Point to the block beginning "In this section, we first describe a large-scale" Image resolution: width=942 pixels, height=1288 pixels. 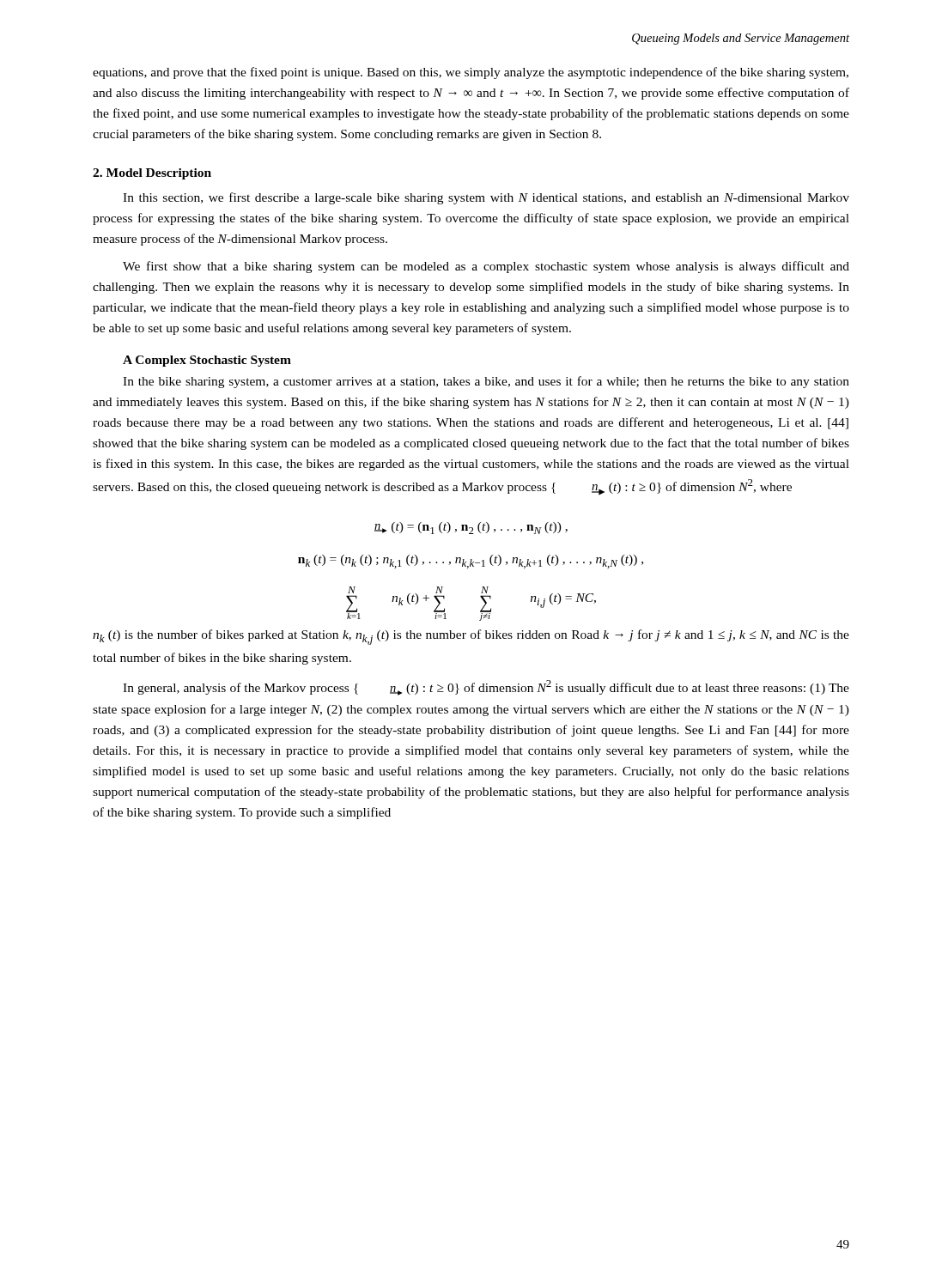click(x=471, y=218)
